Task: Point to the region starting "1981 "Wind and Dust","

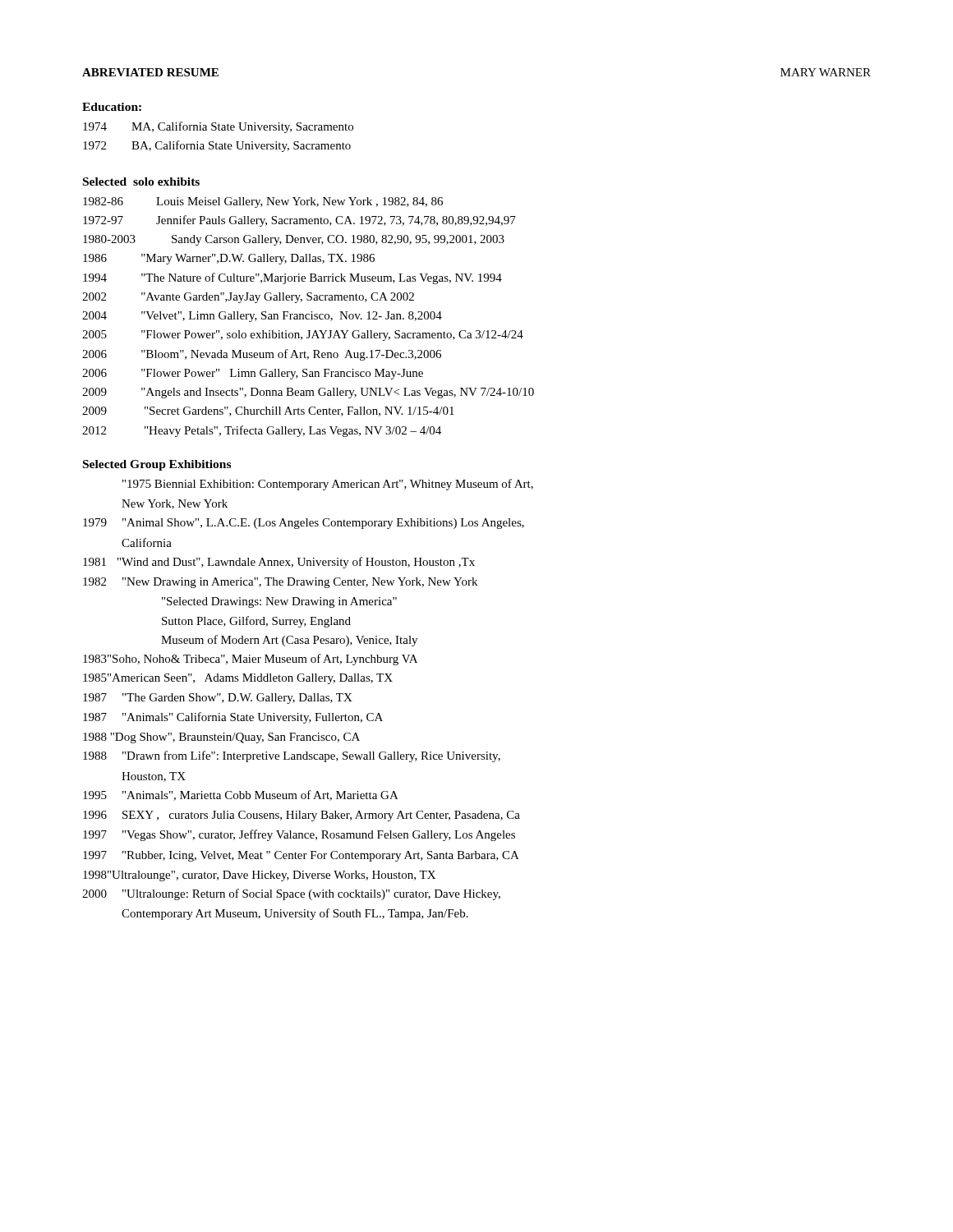Action: (x=476, y=562)
